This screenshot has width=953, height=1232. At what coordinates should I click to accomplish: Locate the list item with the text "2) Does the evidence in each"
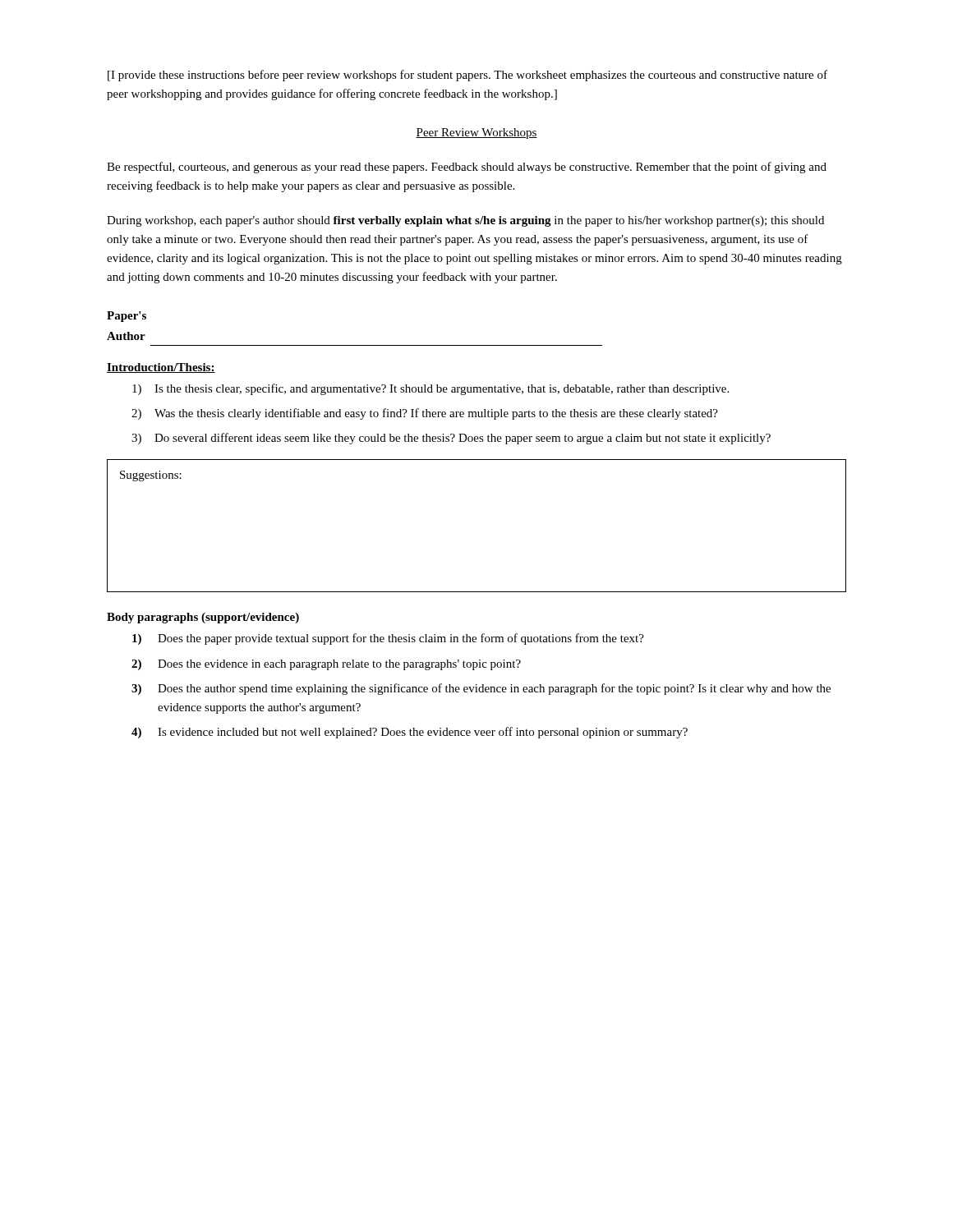tap(489, 664)
